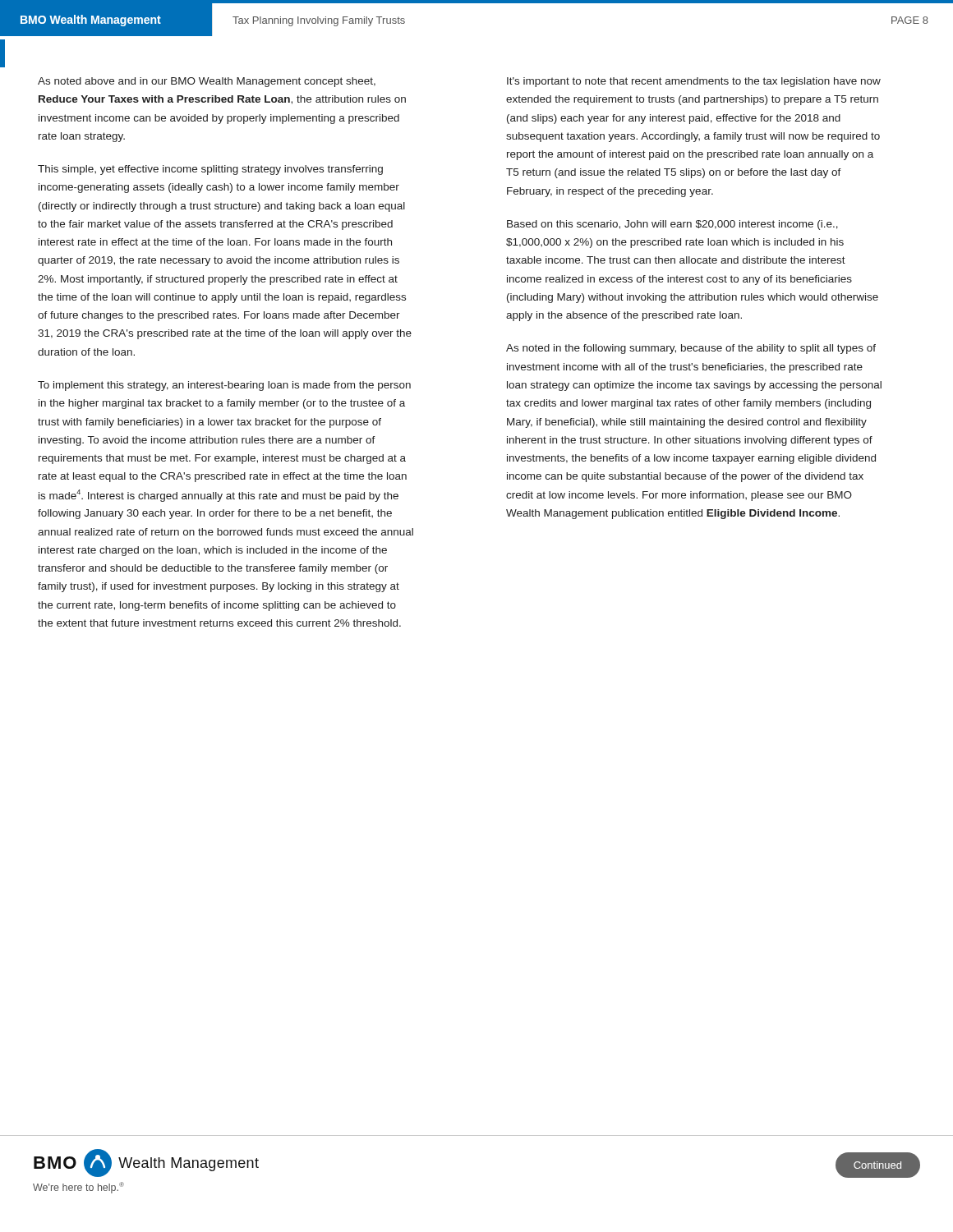Locate the text block that reads "This simple, yet effective income splitting strategy"
The height and width of the screenshot is (1232, 953).
point(225,260)
